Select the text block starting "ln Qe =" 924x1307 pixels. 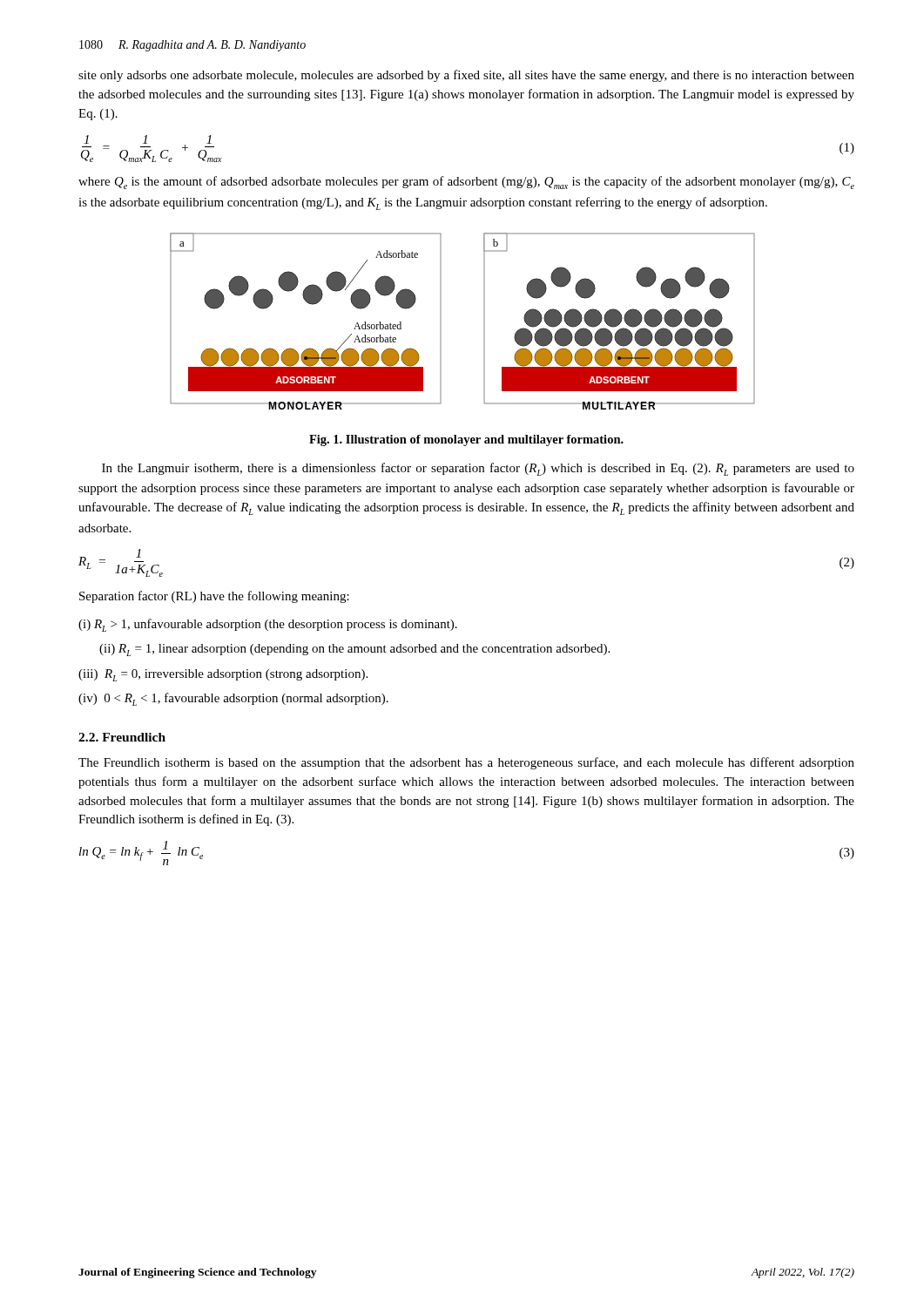[x=138, y=853]
